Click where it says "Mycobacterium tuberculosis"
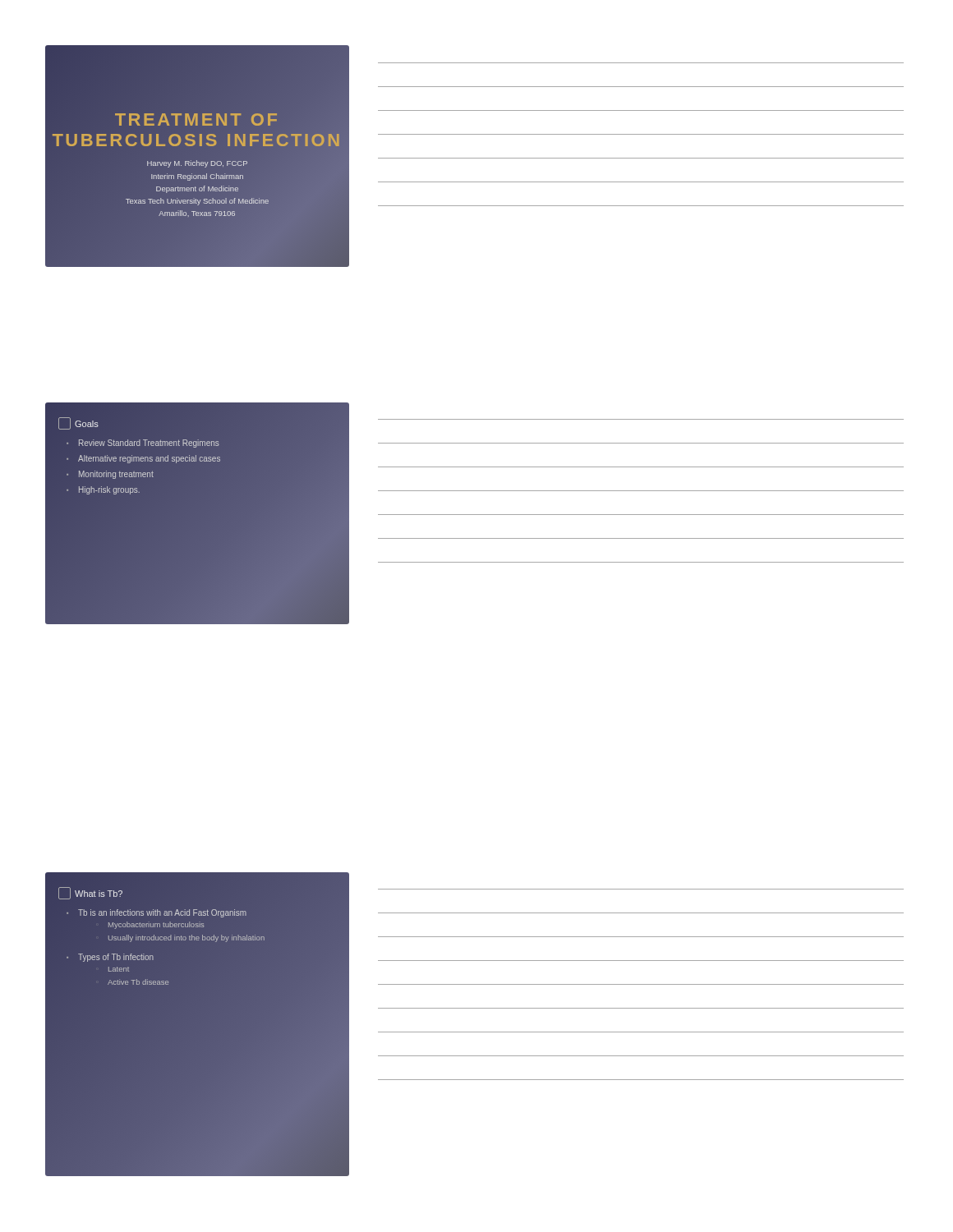Viewport: 953px width, 1232px height. 156,924
